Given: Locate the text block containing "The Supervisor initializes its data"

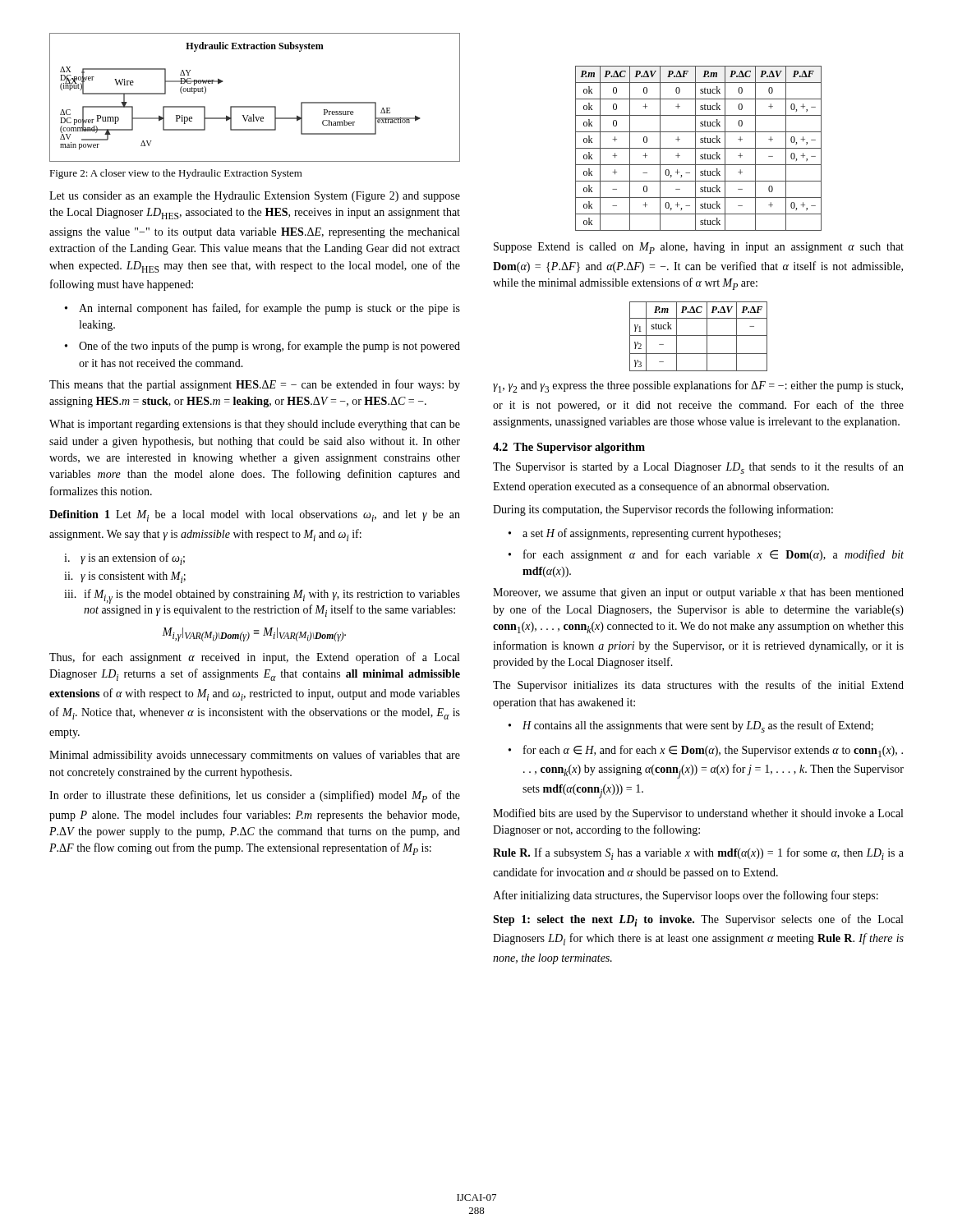Looking at the screenshot, I should (698, 694).
